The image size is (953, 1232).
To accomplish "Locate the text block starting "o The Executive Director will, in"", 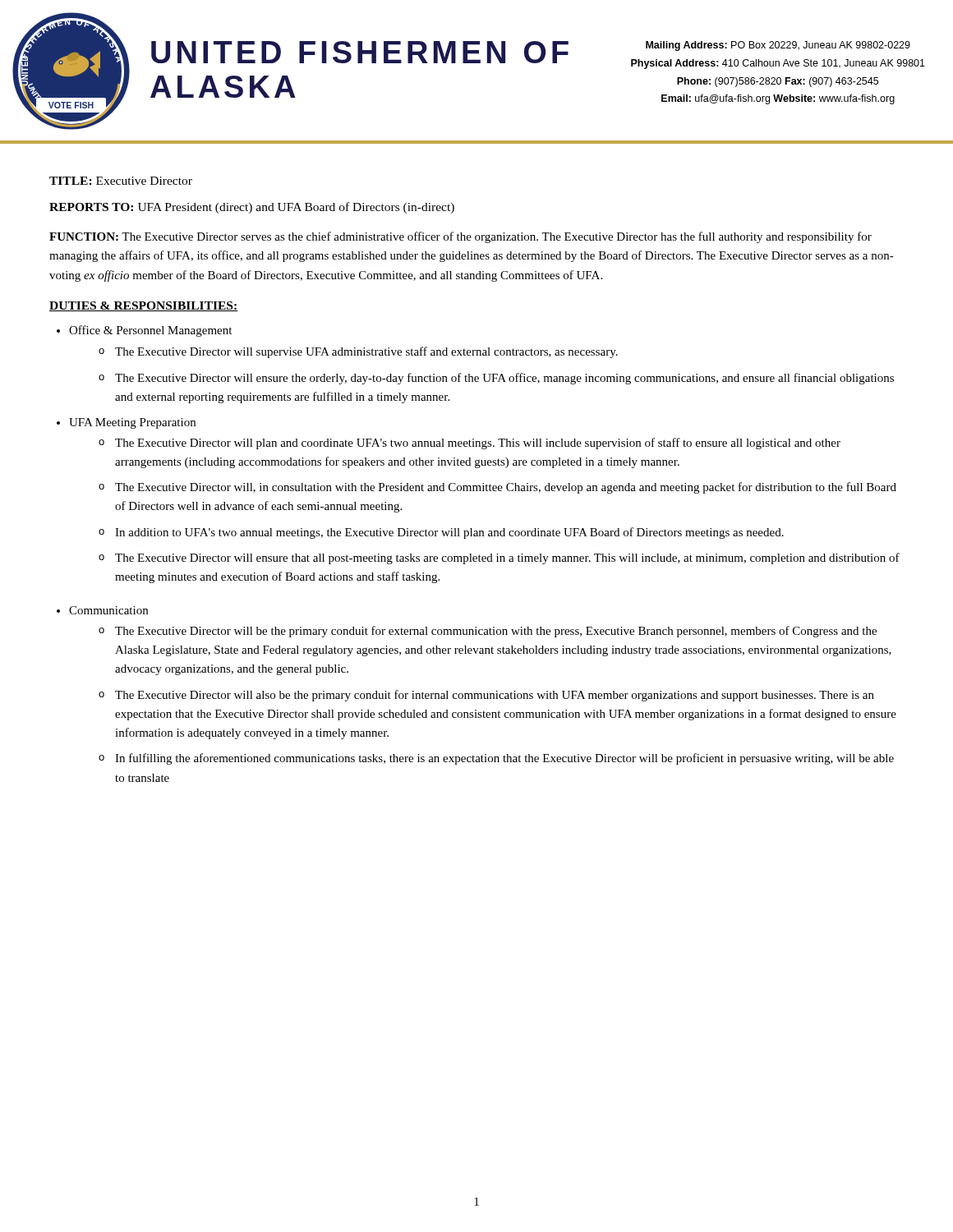I will (501, 497).
